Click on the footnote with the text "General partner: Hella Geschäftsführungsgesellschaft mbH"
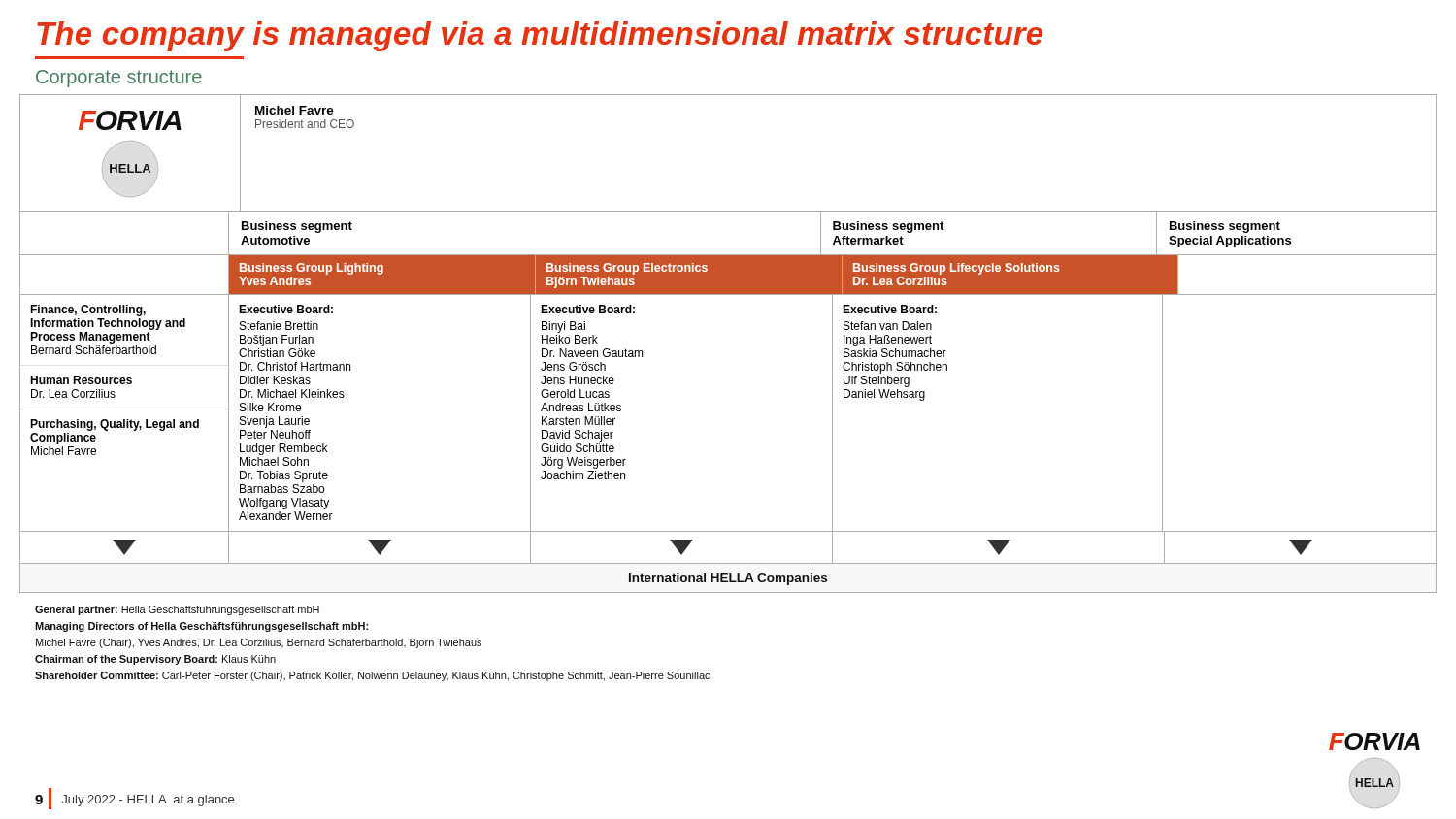Viewport: 1456px width, 819px height. [373, 642]
